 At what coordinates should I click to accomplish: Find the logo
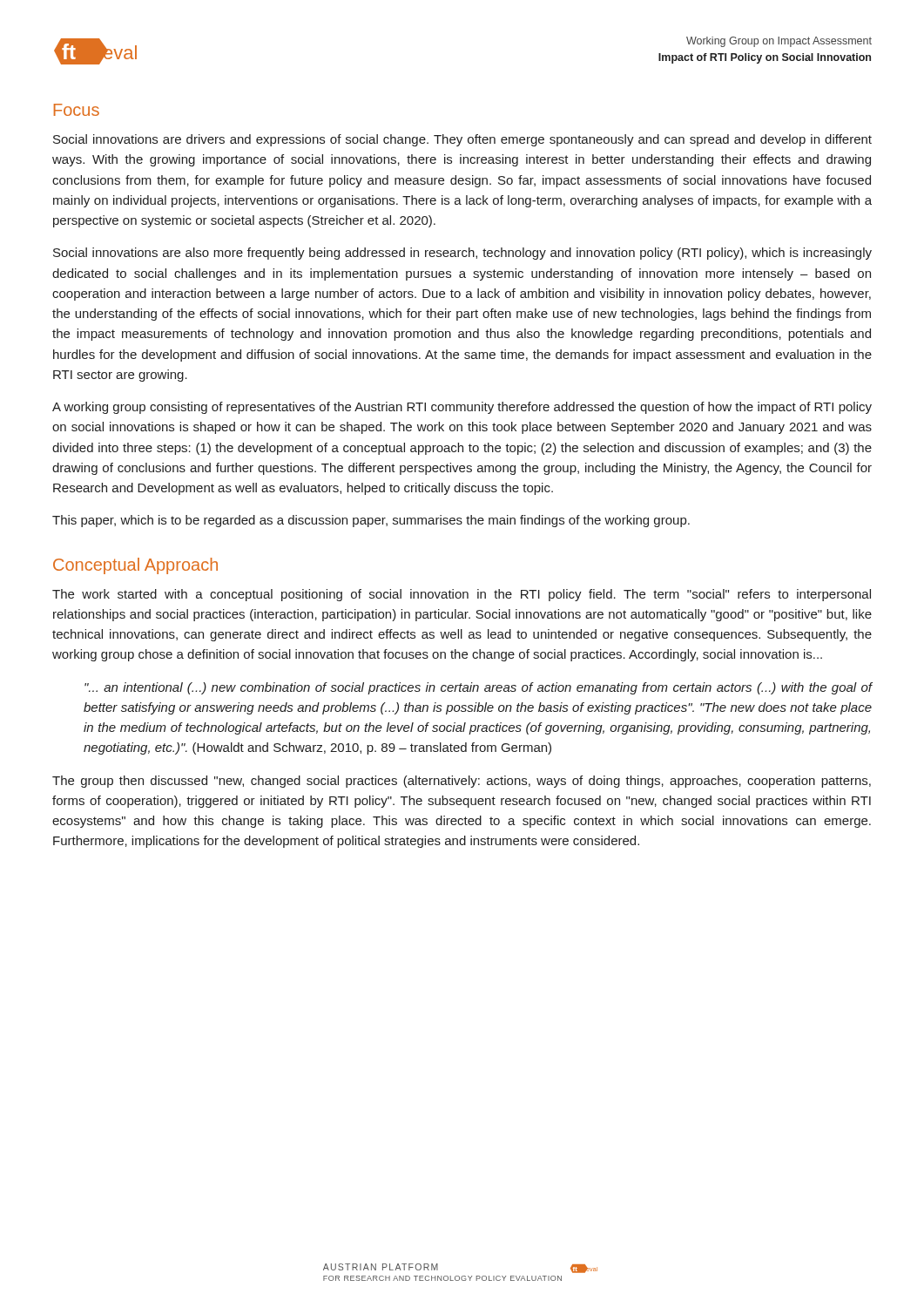coord(105,63)
